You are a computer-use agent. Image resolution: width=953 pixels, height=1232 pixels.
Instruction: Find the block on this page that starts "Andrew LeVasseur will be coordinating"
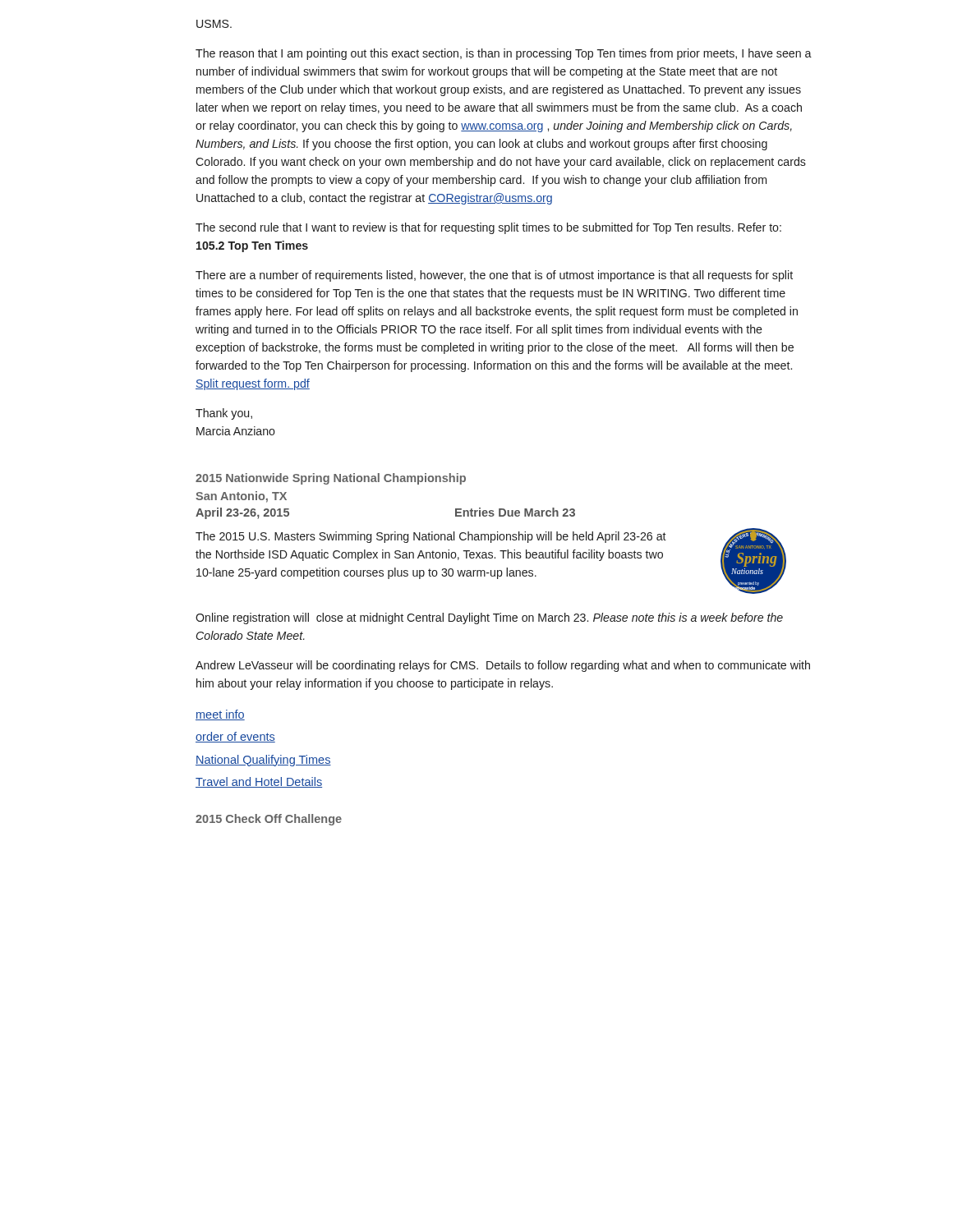pyautogui.click(x=503, y=674)
